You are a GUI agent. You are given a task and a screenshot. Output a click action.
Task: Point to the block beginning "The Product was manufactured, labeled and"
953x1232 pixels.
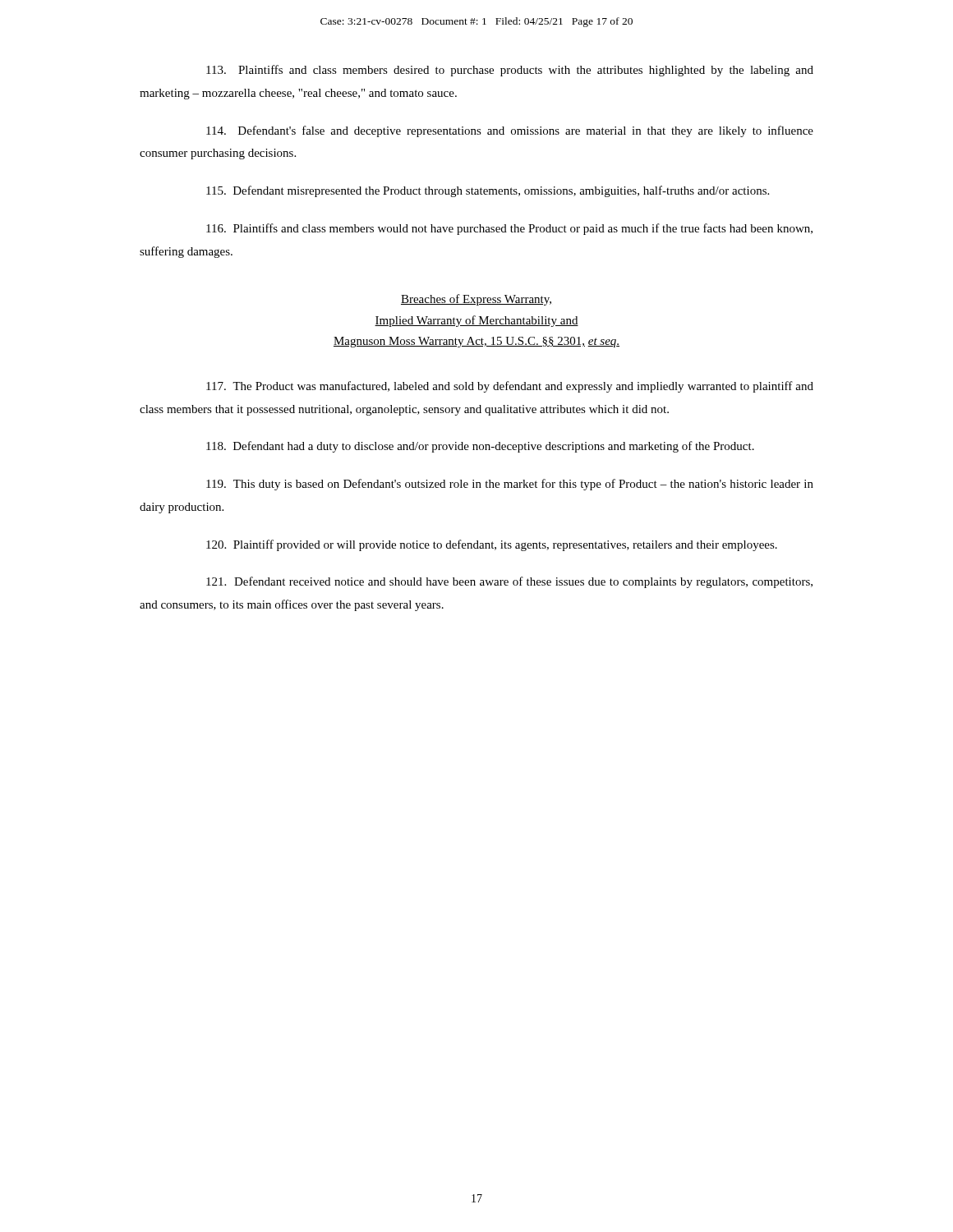[x=476, y=397]
